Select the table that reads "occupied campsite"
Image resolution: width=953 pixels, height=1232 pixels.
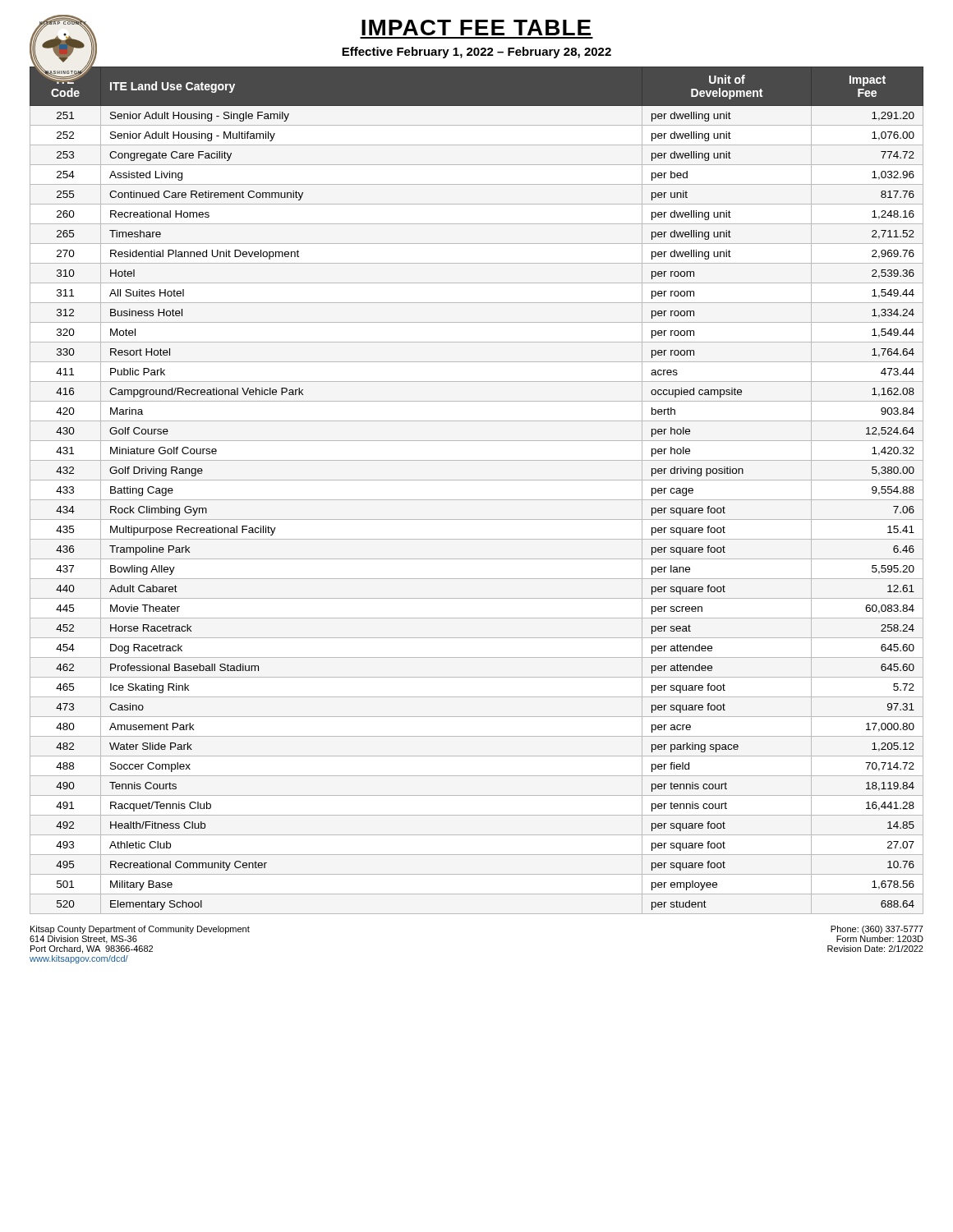click(x=476, y=490)
